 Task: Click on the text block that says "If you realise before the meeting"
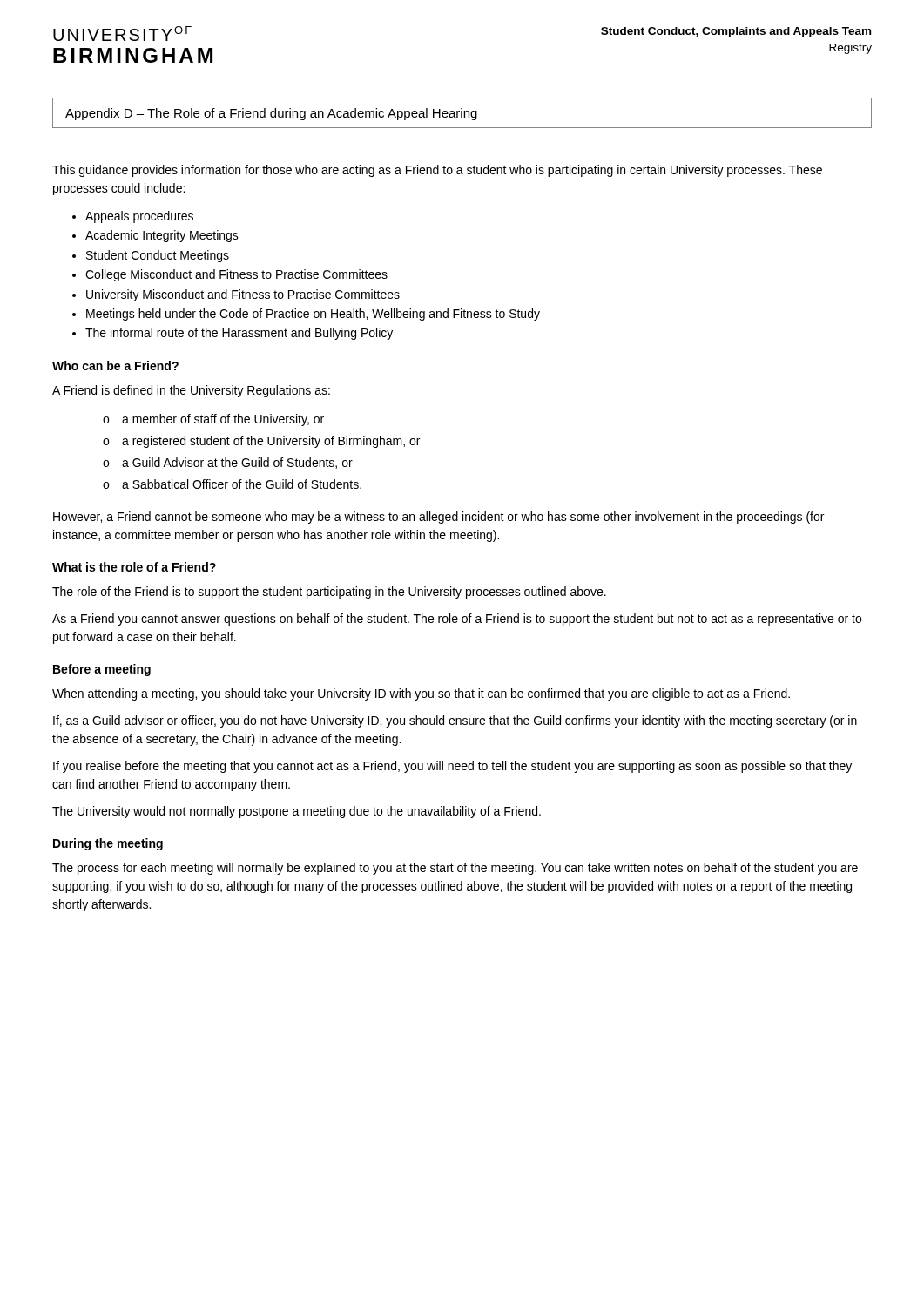click(x=462, y=776)
